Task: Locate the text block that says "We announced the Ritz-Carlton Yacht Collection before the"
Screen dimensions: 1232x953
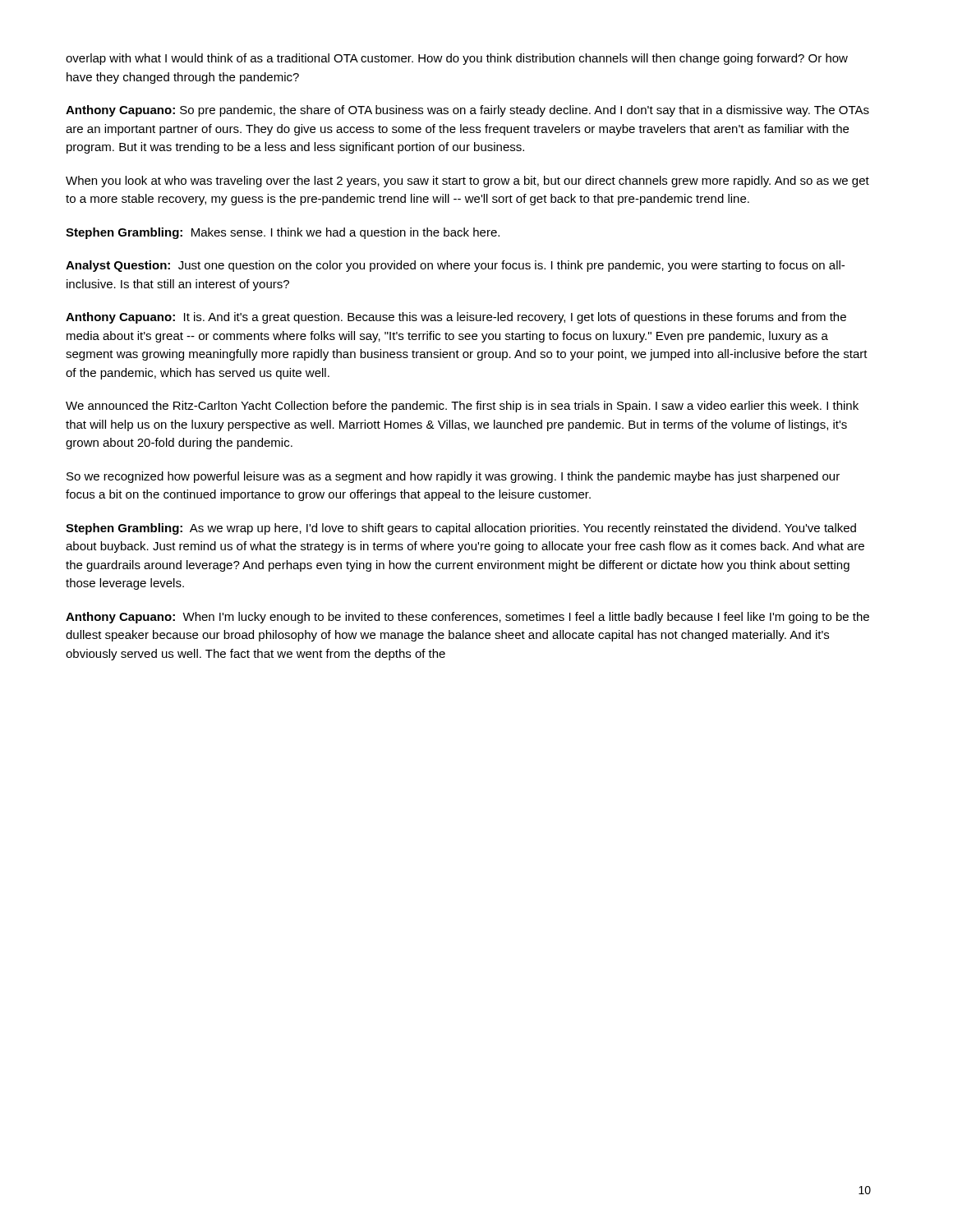Action: point(462,424)
